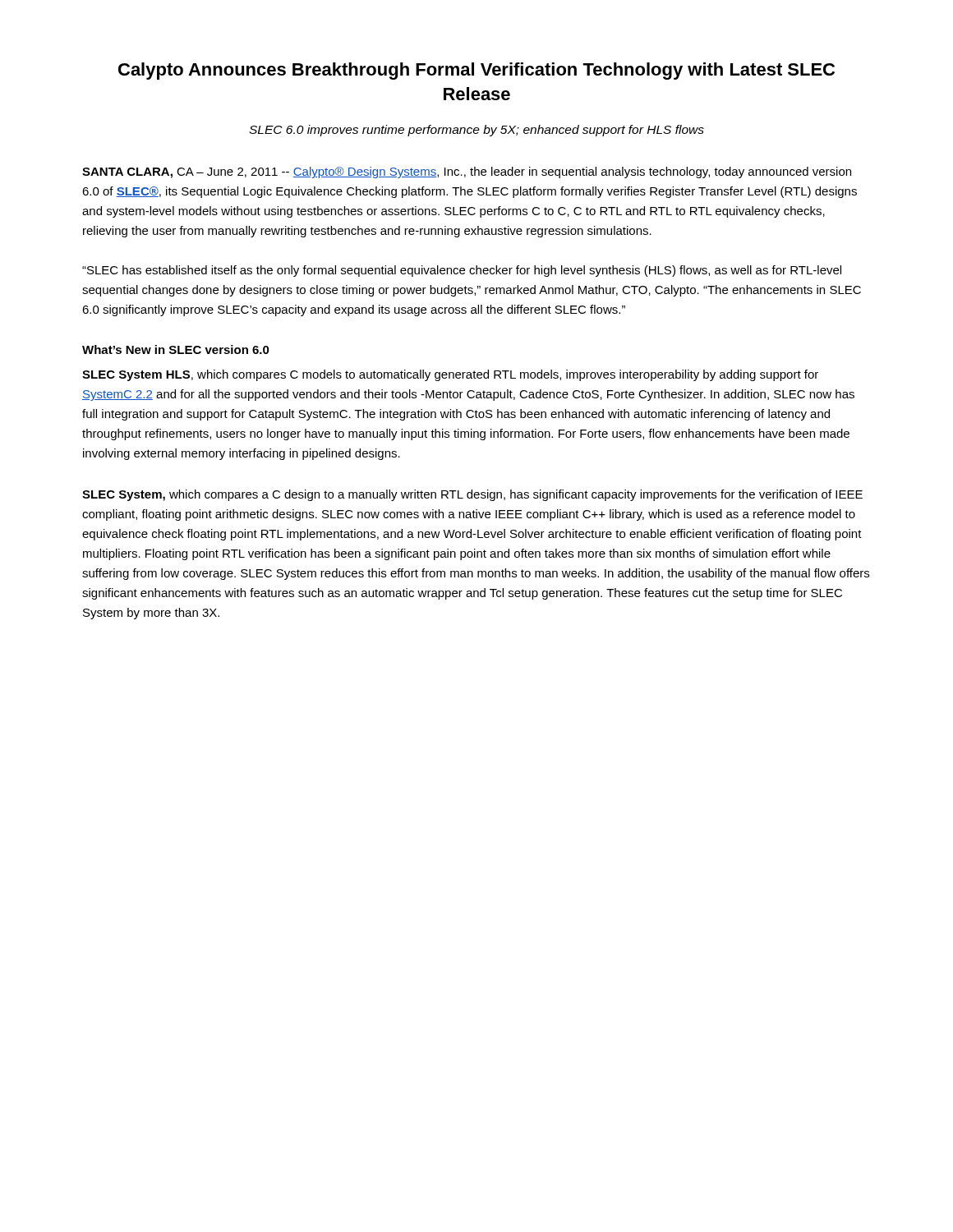Select the text block starting "Calypto Announces Breakthrough Formal Verification Technology"
Screen dimensions: 1232x953
(476, 82)
